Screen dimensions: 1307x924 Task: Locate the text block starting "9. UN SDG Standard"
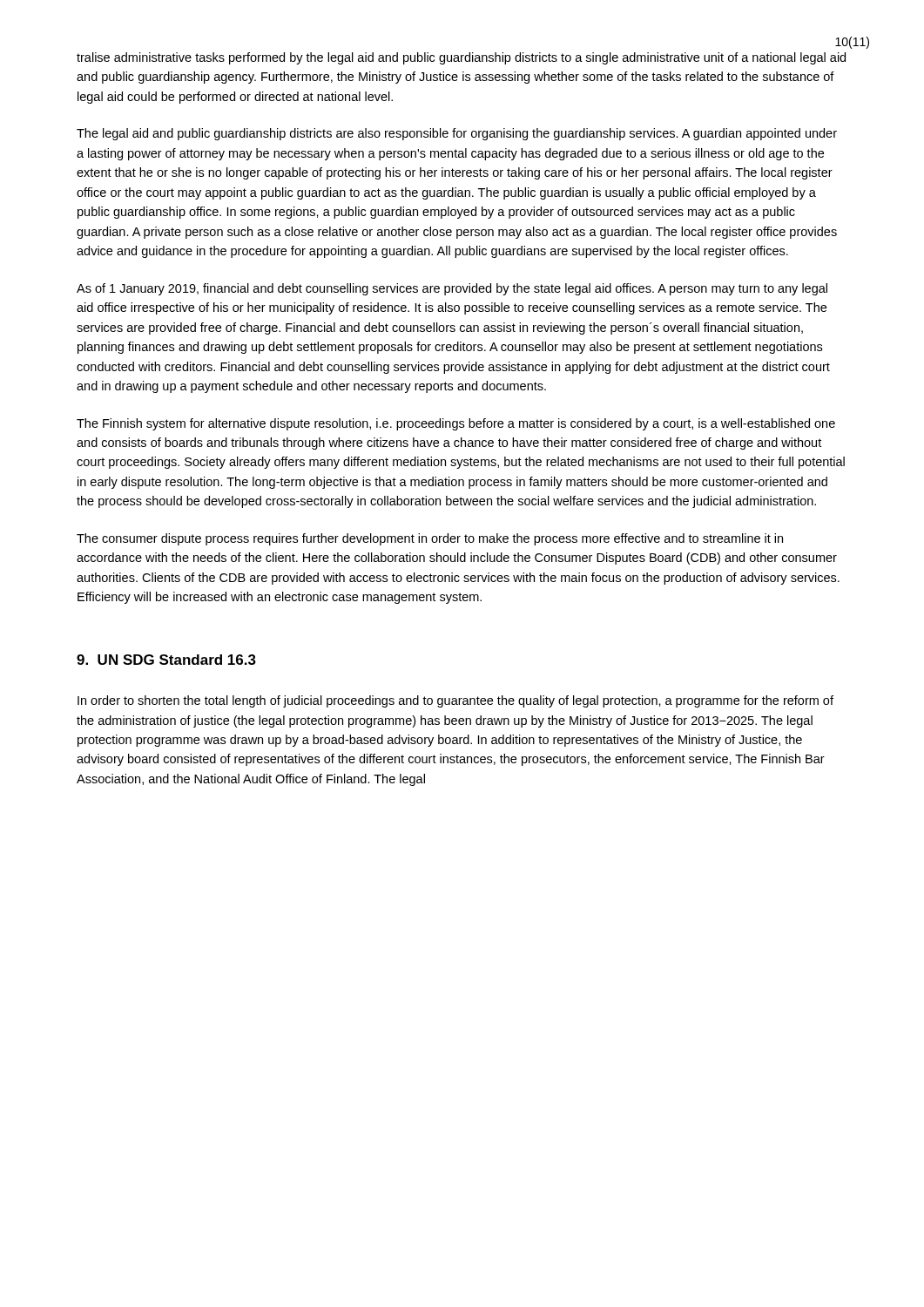coord(166,660)
